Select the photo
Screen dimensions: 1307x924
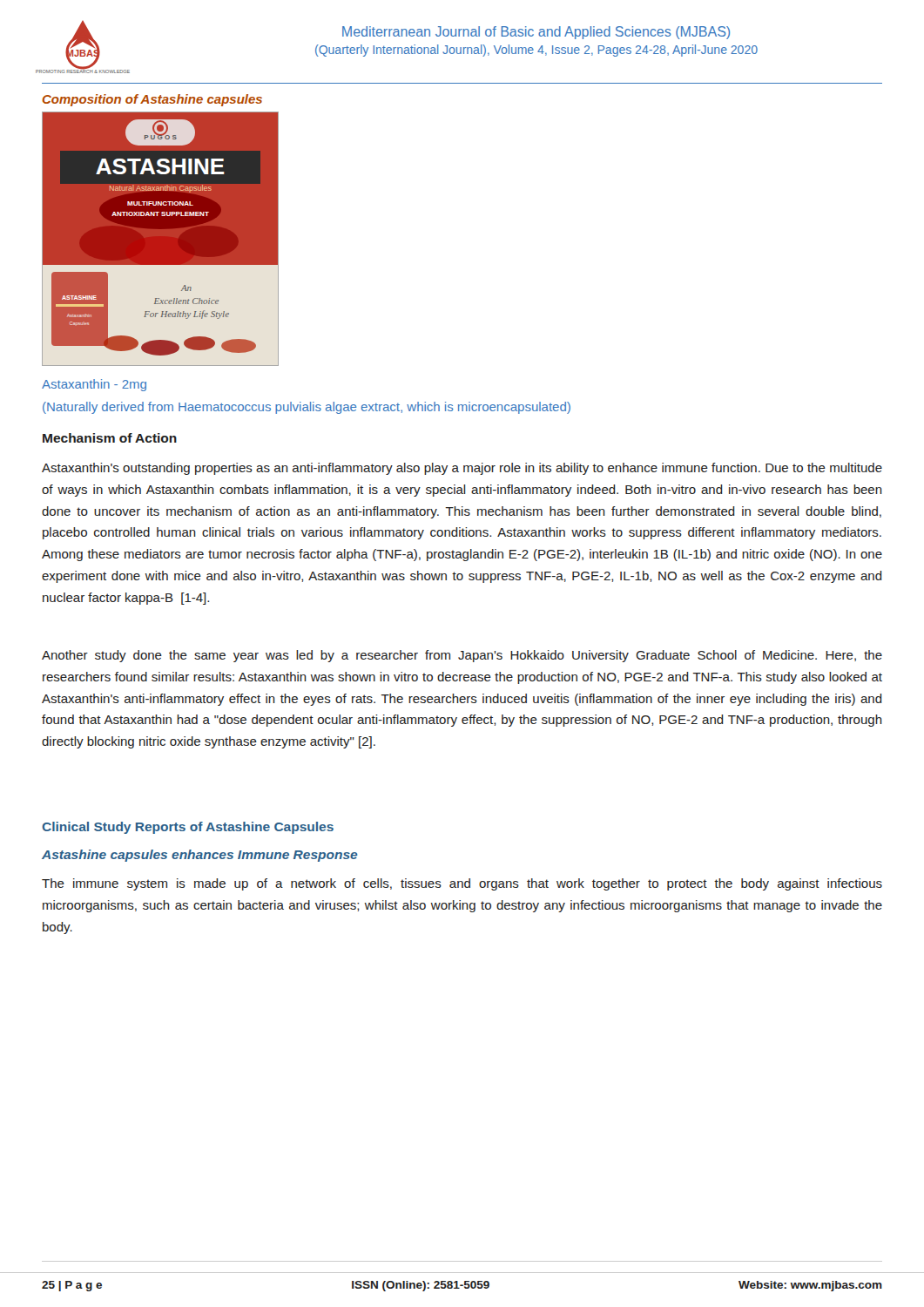[160, 239]
